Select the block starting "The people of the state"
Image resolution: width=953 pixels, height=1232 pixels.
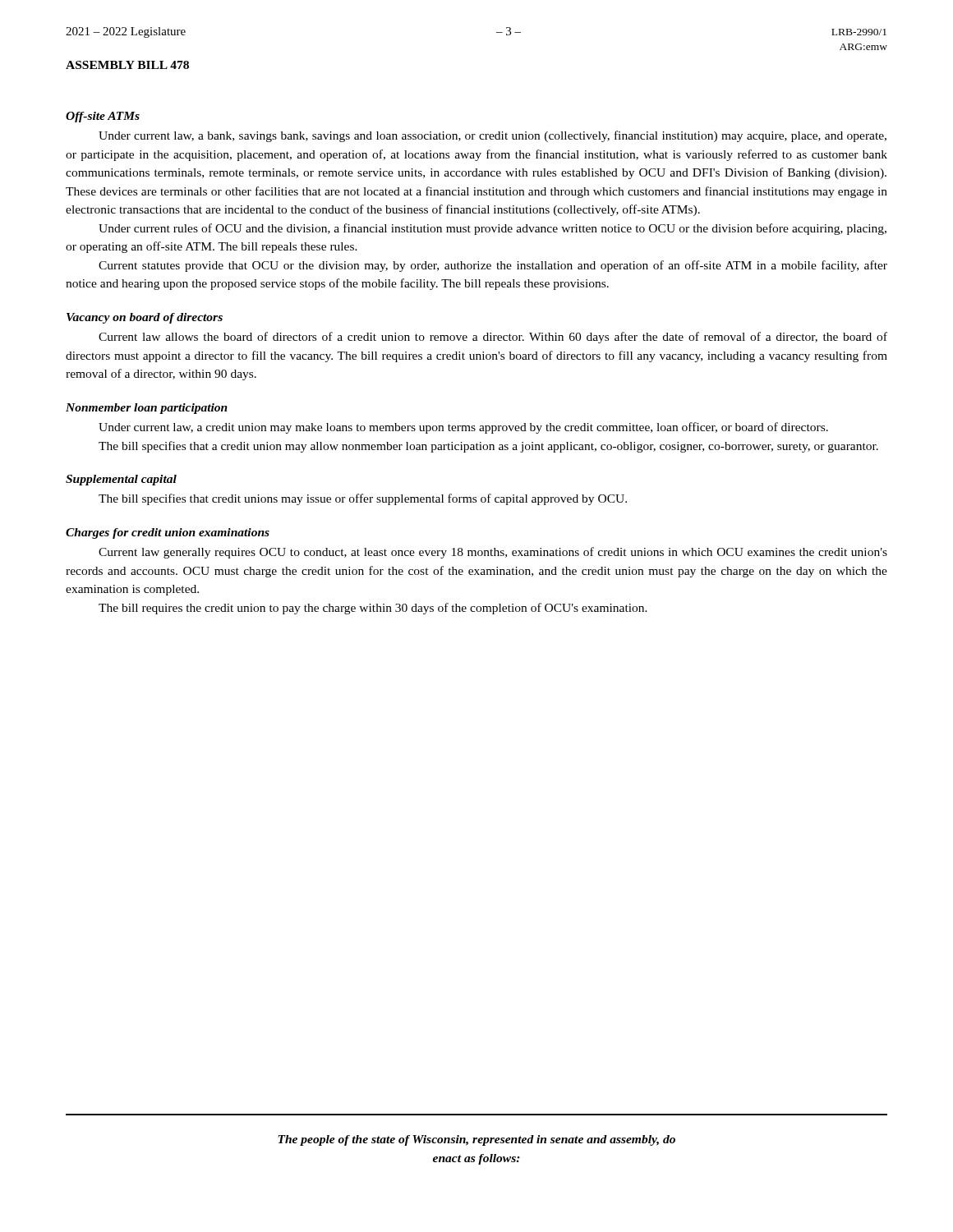point(476,1148)
